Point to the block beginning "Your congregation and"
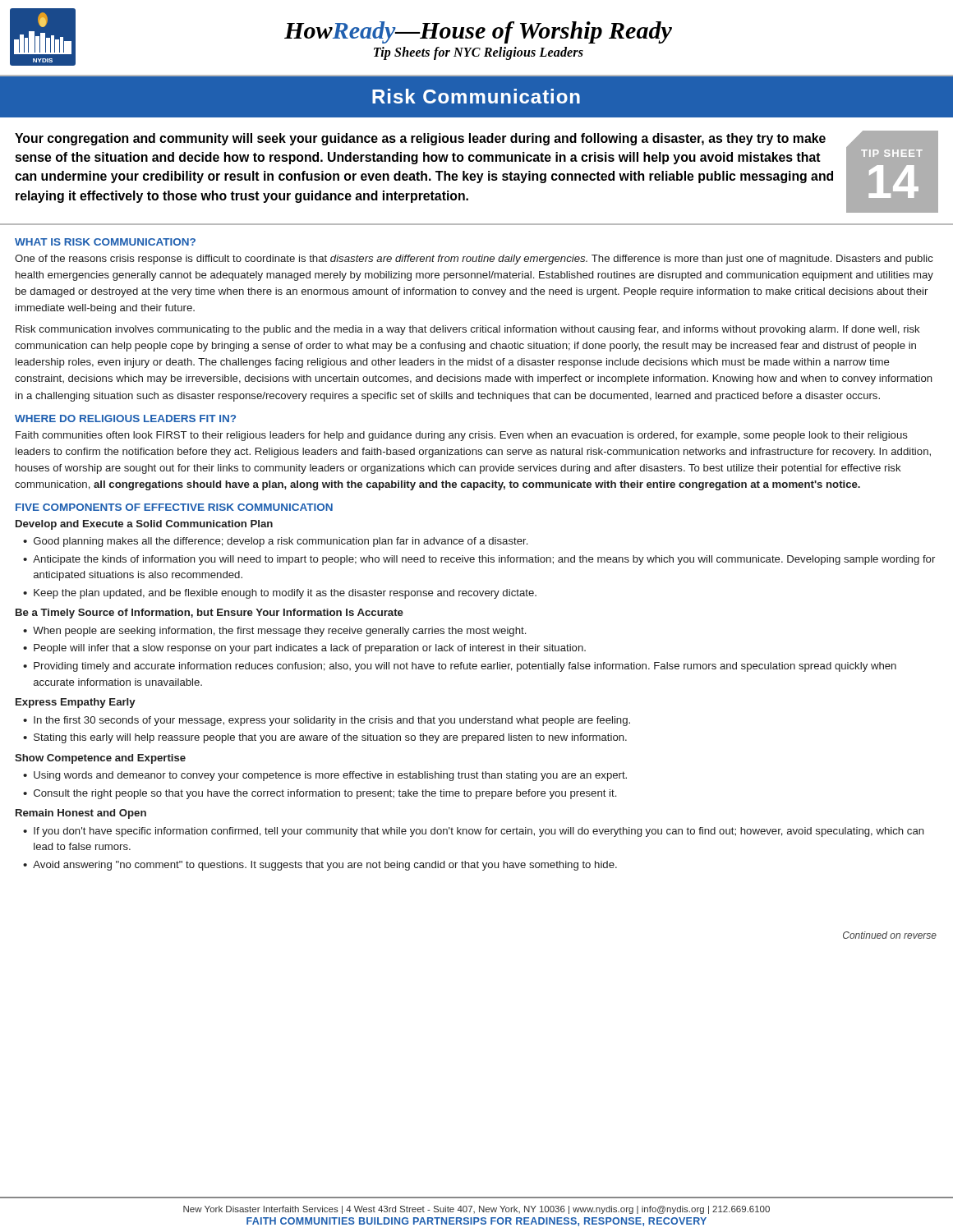 pyautogui.click(x=476, y=172)
